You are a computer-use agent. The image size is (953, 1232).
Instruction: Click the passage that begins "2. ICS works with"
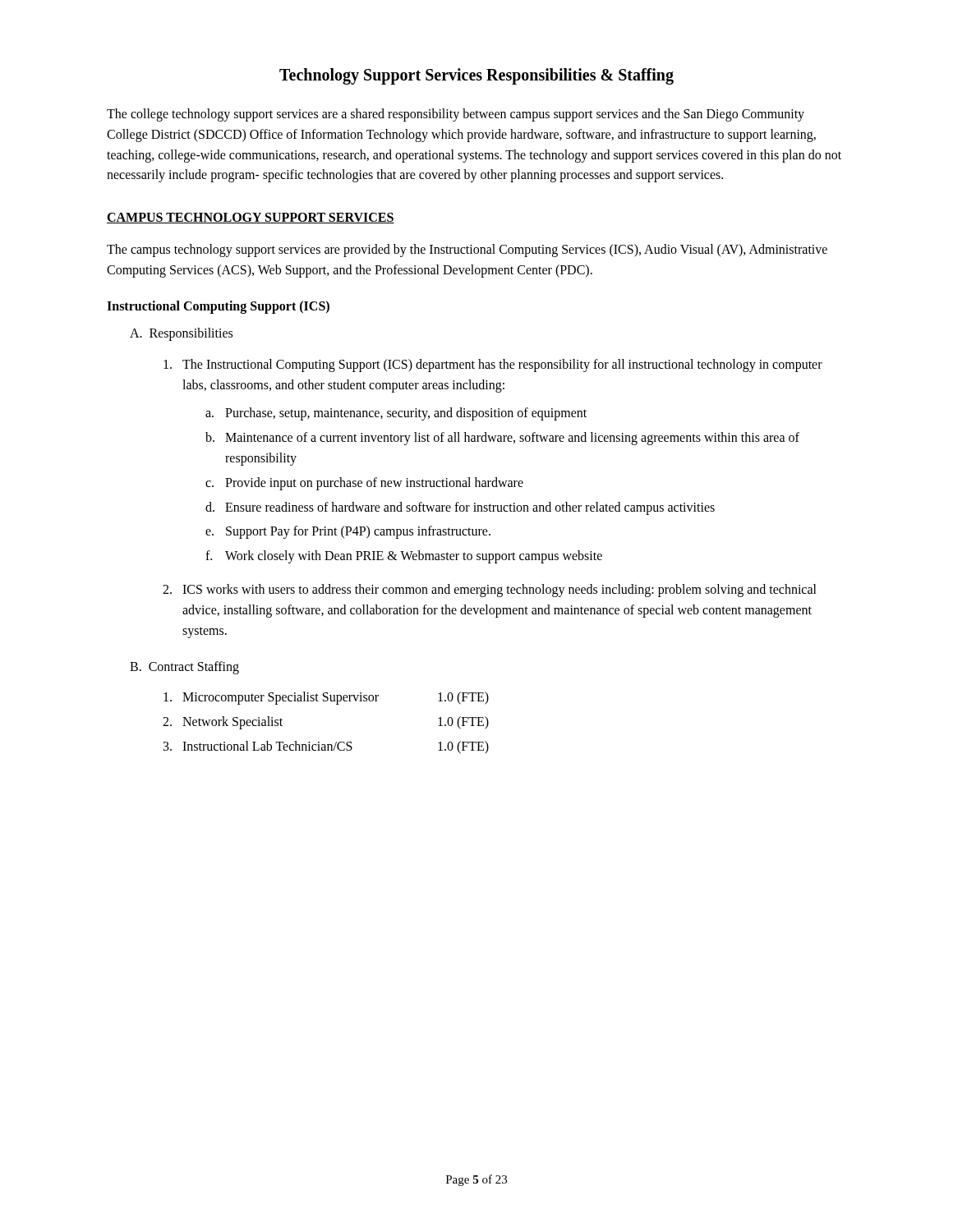point(504,610)
